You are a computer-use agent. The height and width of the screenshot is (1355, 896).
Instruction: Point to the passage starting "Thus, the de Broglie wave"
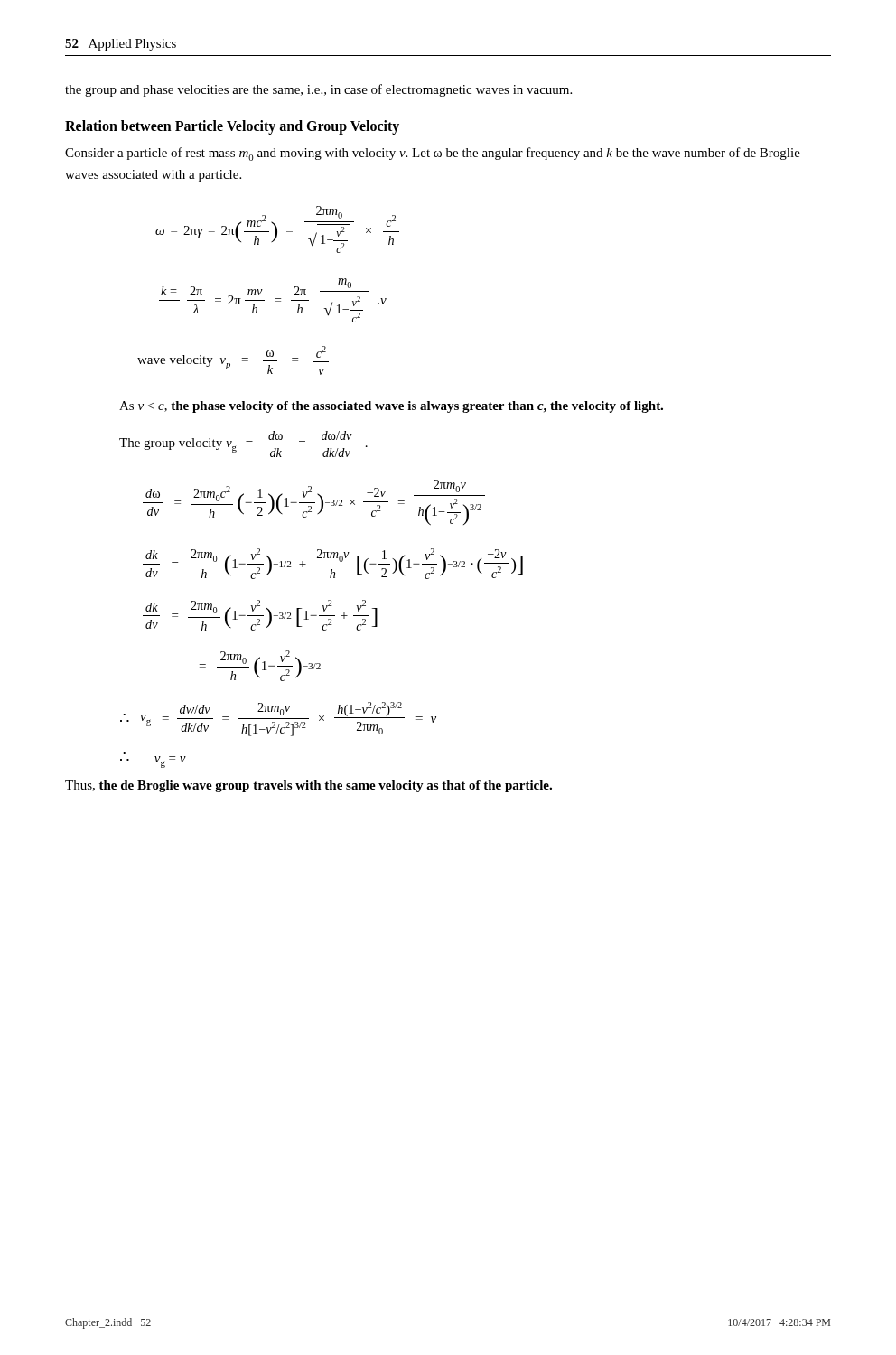click(x=309, y=785)
